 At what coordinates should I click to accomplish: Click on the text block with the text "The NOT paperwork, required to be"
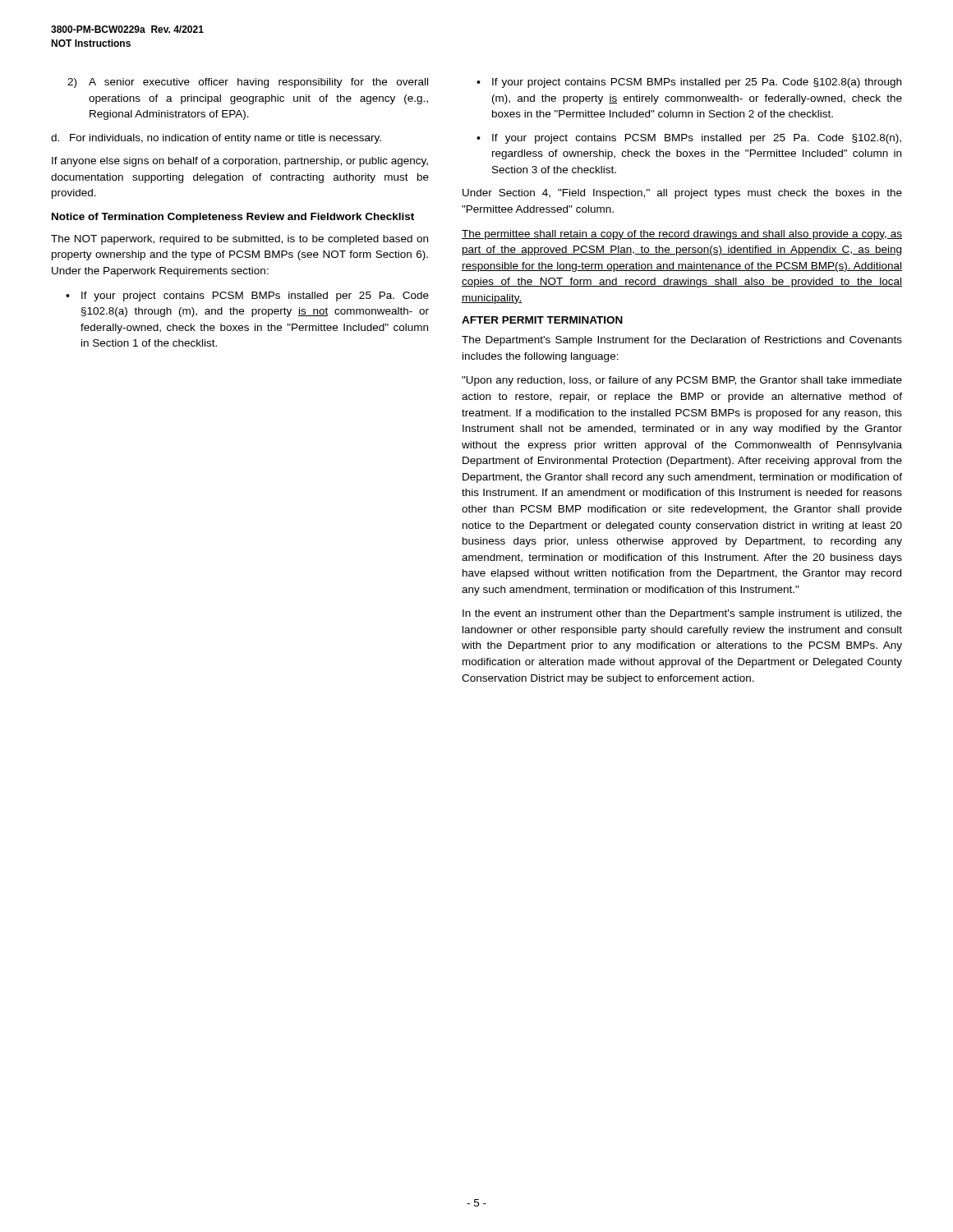[x=240, y=255]
